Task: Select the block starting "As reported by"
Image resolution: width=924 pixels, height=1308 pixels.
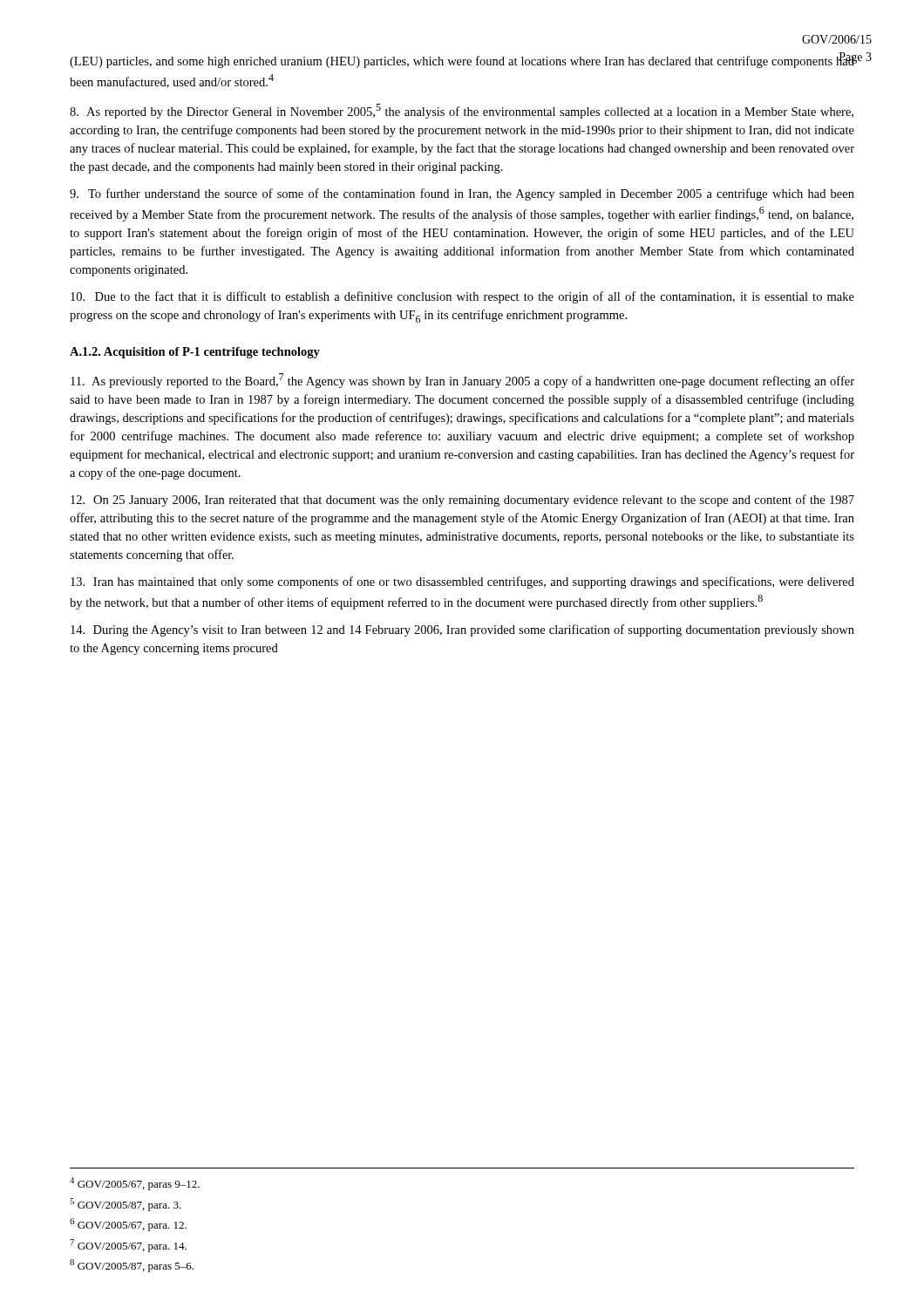Action: point(462,137)
